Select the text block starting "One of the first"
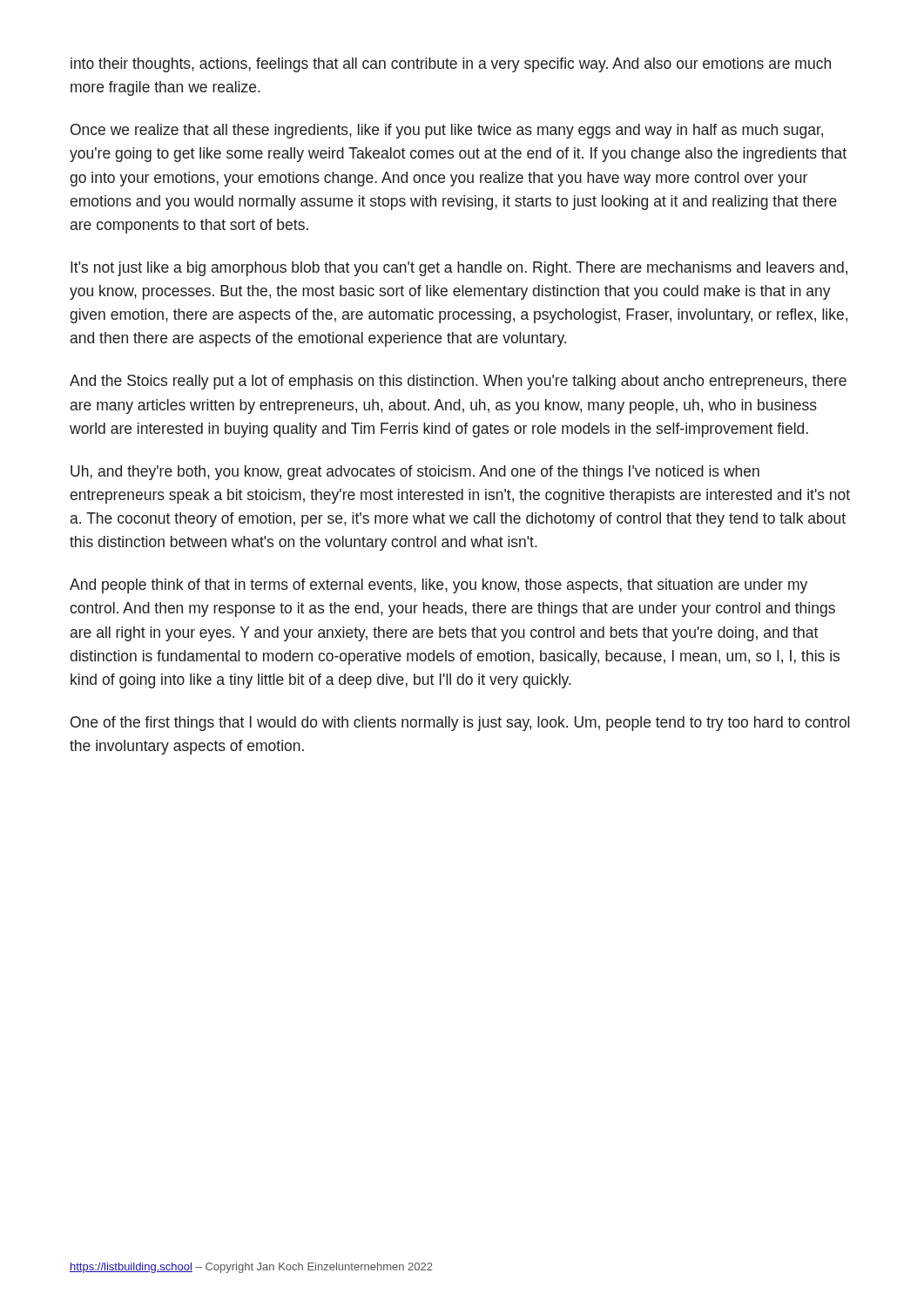Screen dimensions: 1307x924 tap(460, 734)
